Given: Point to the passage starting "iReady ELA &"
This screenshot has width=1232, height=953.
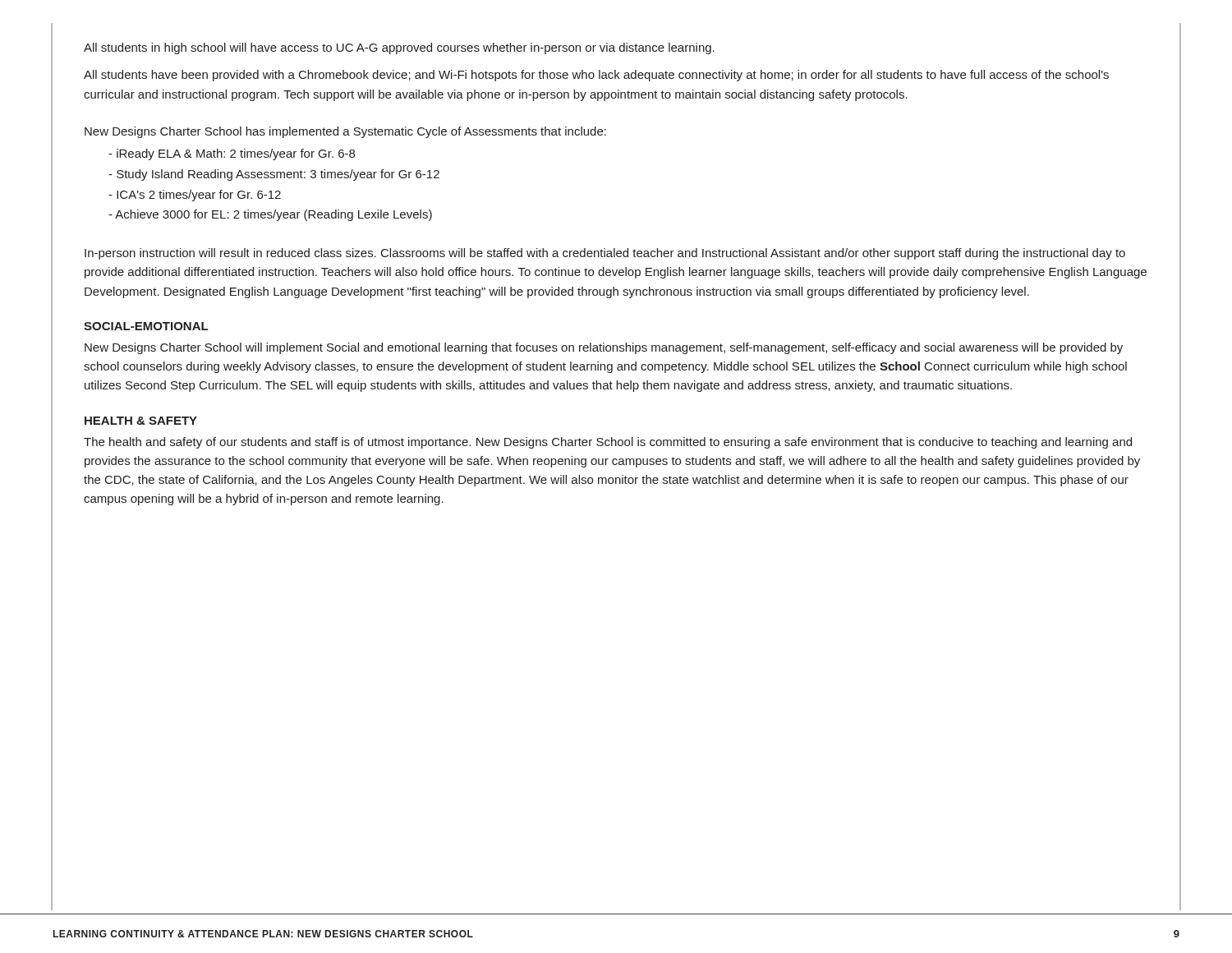Looking at the screenshot, I should [232, 153].
